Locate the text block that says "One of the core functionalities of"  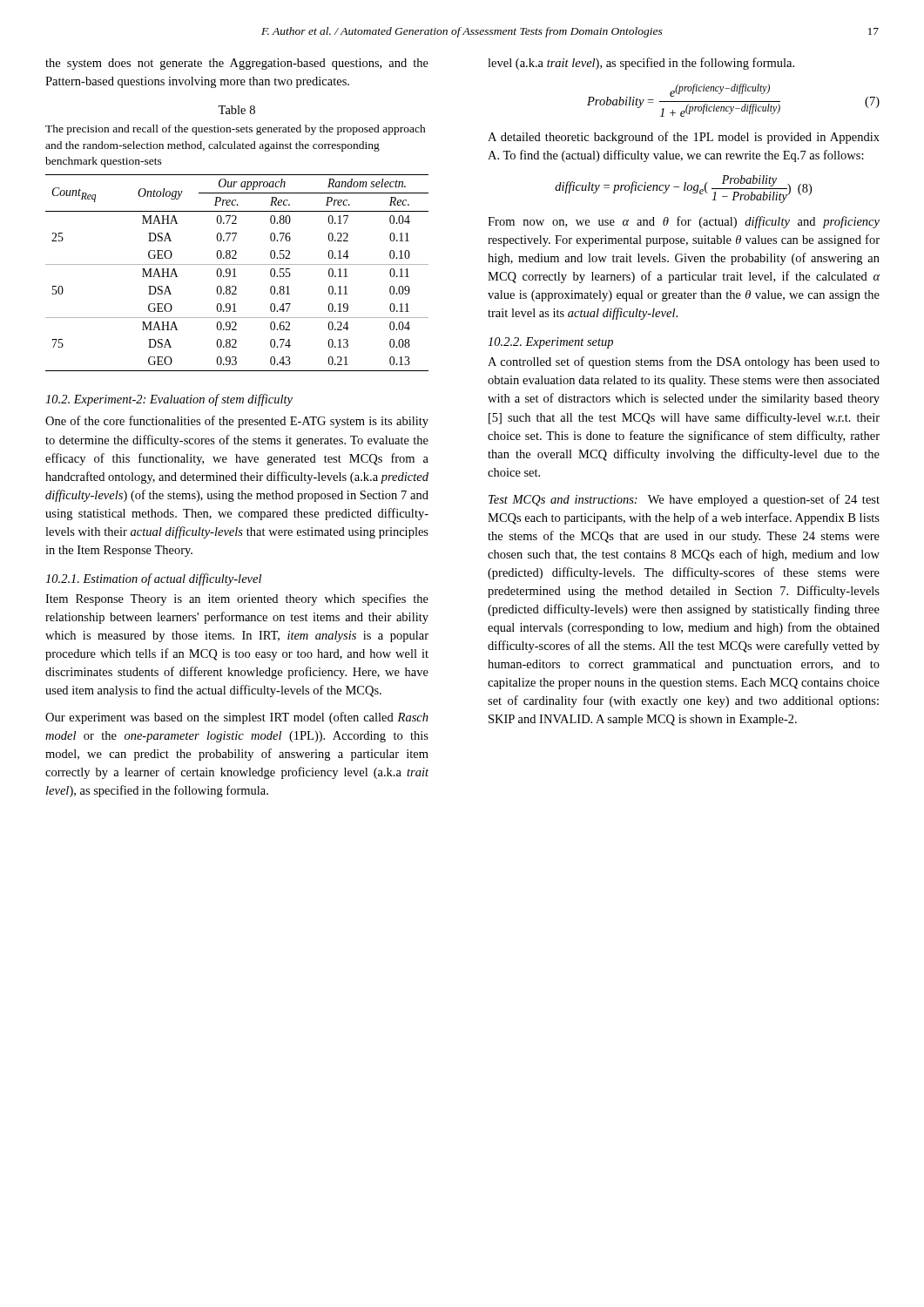pyautogui.click(x=237, y=485)
